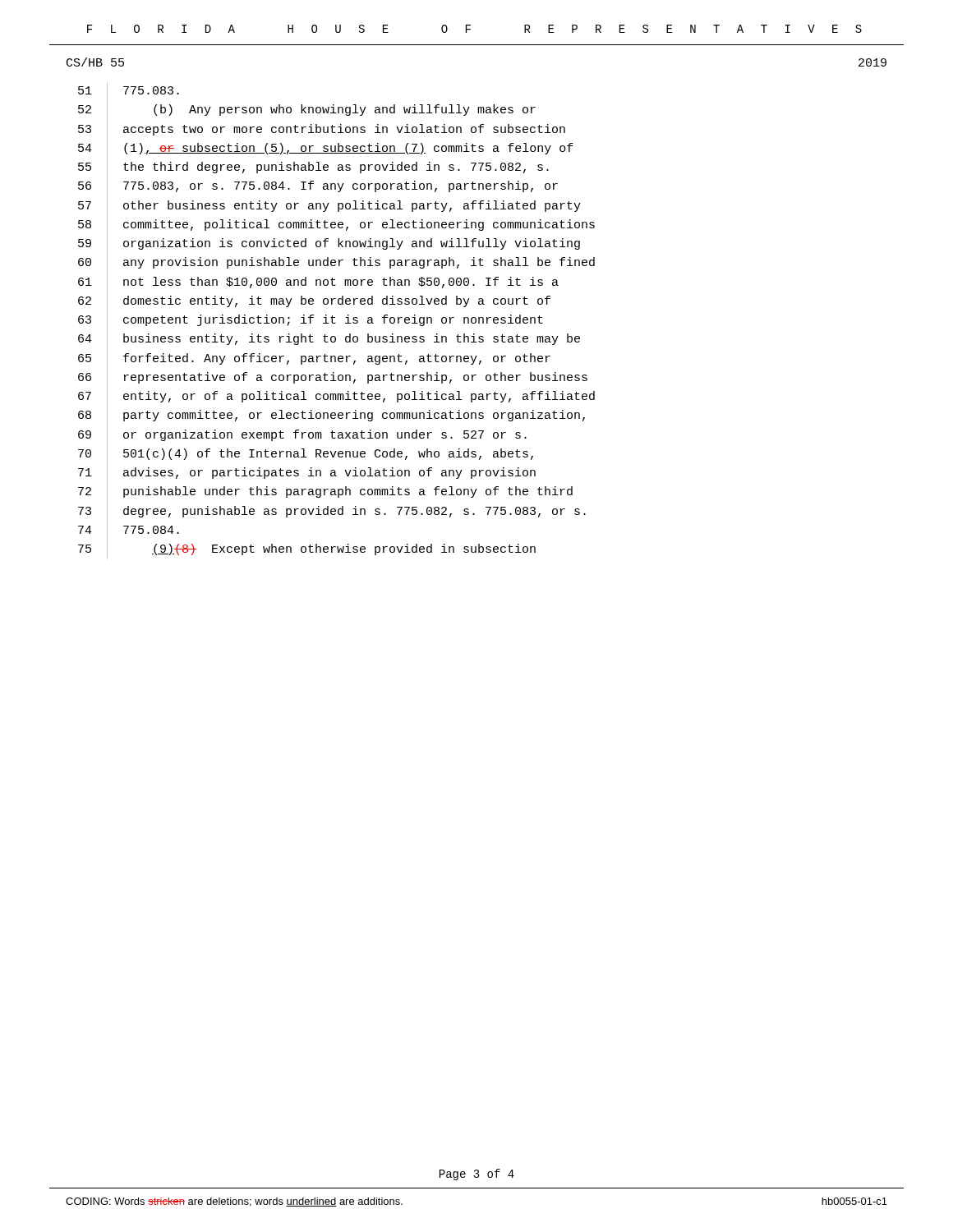Locate the text starting "CS/HB 55 2019"
This screenshot has height=1232, width=953.
click(x=92, y=62)
